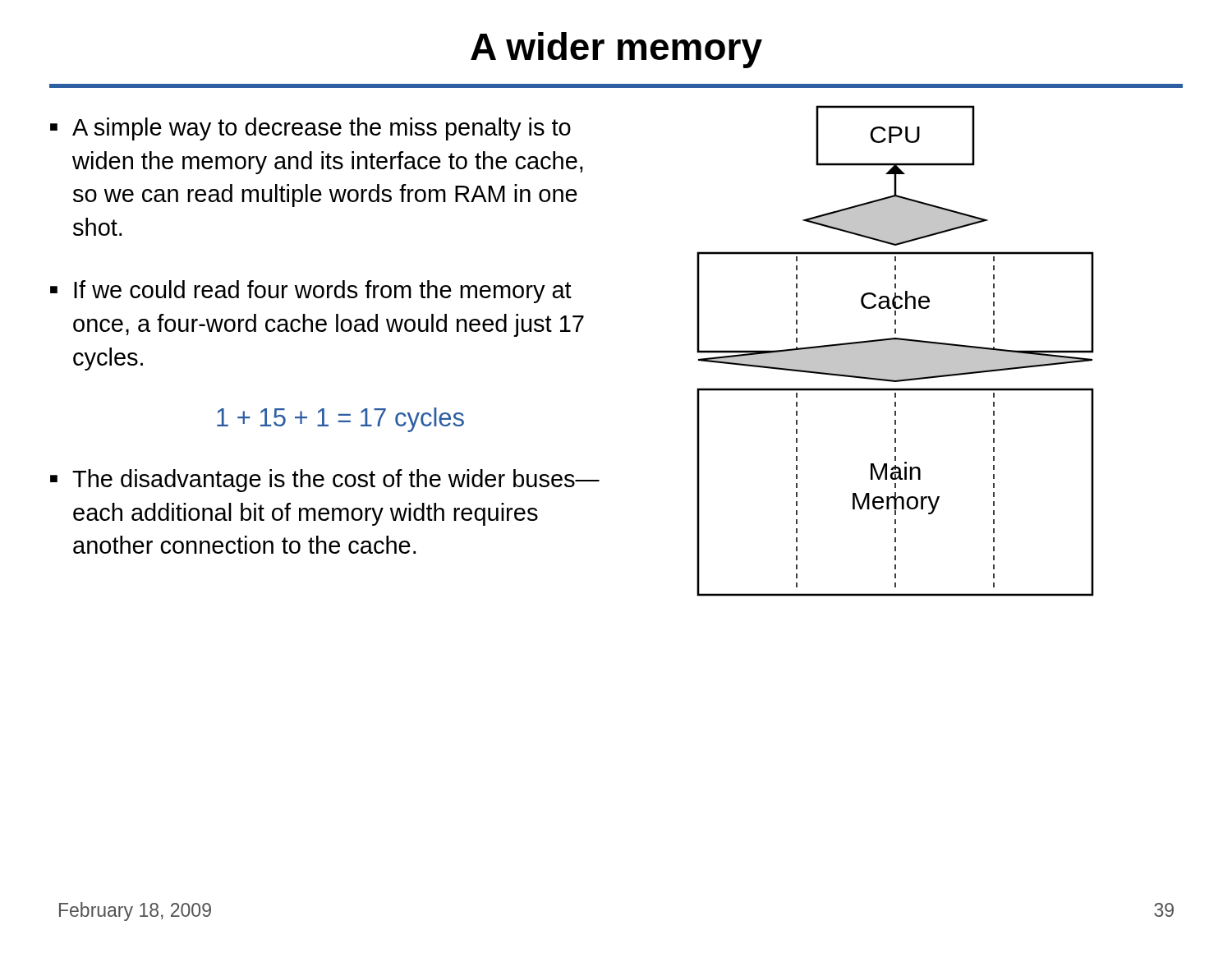
Task: Click on the list item with the text "■ If we could read four words from"
Action: 329,324
